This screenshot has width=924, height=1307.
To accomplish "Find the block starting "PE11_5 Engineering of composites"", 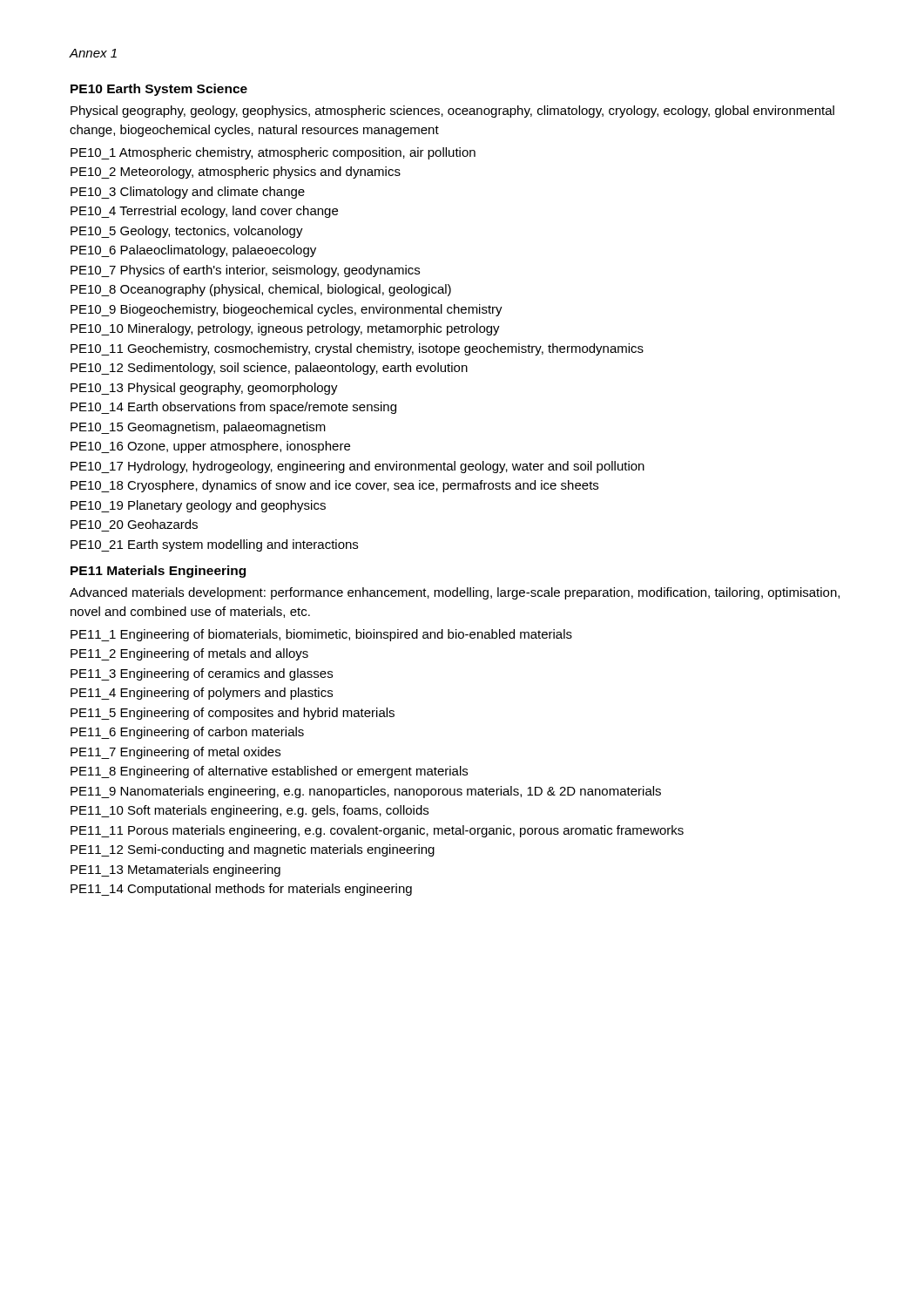I will pos(232,712).
